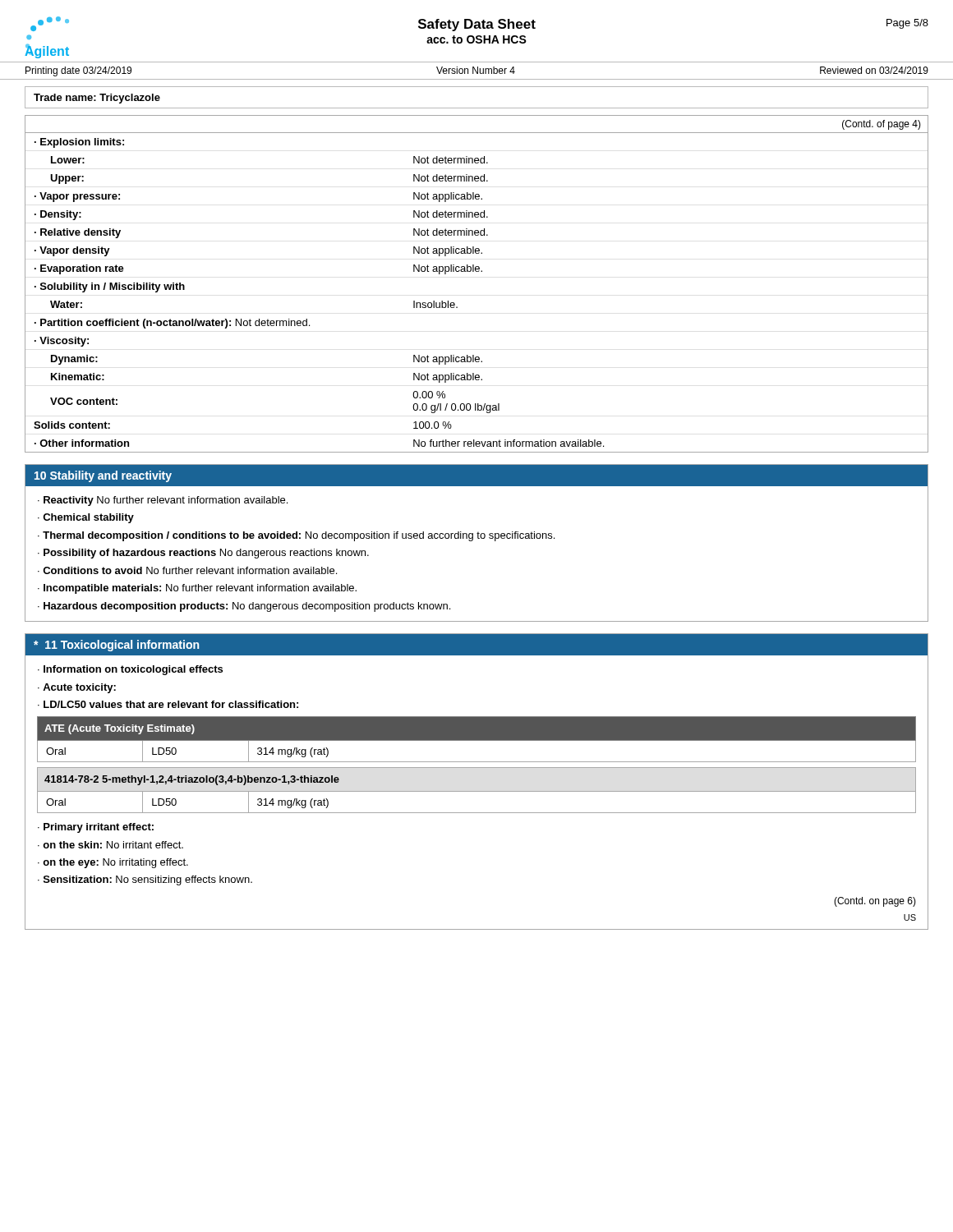Image resolution: width=953 pixels, height=1232 pixels.
Task: Where does it say "* 11 Toxicological information"?
Action: pos(117,645)
